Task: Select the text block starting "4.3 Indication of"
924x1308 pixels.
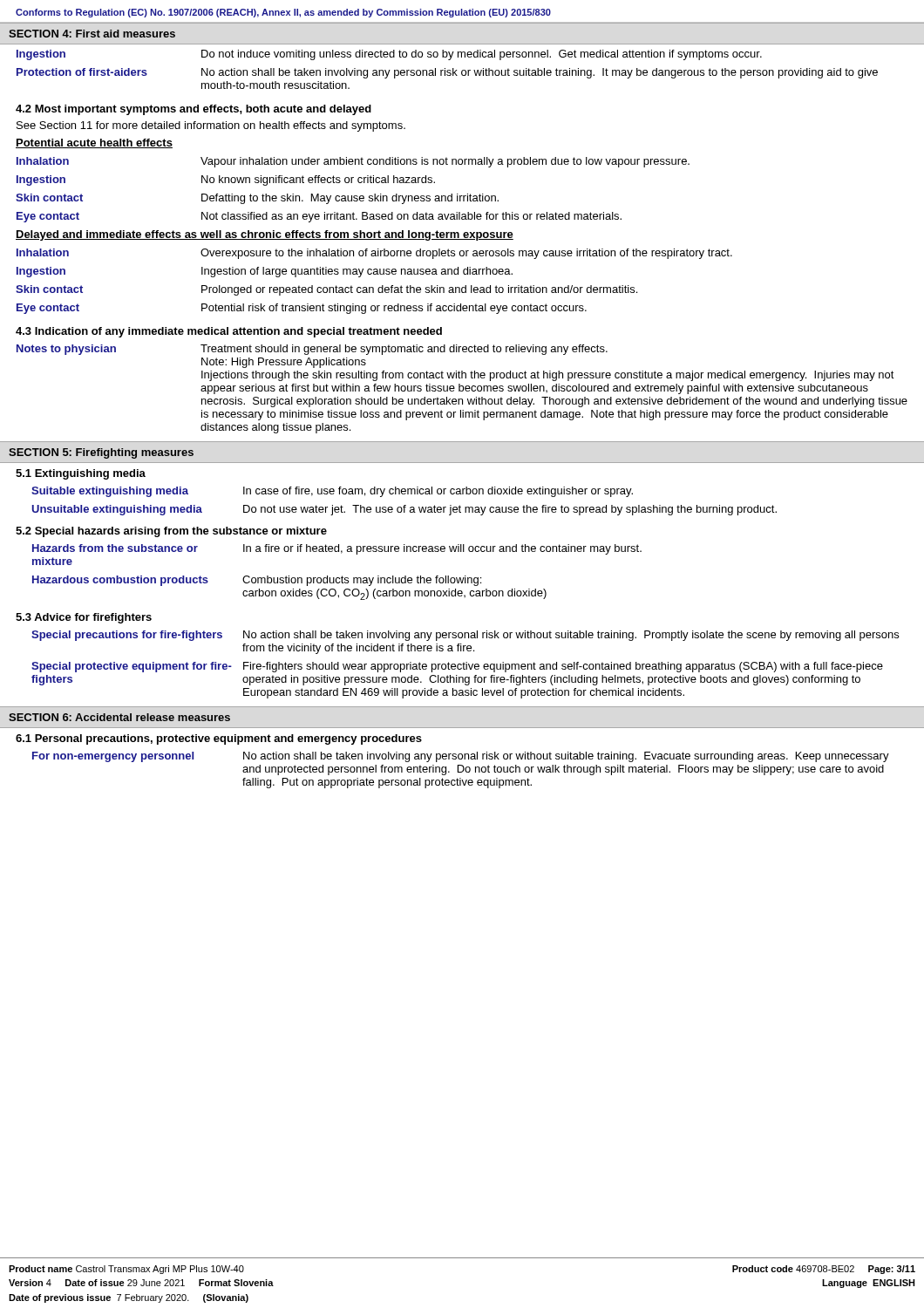Action: pyautogui.click(x=229, y=331)
